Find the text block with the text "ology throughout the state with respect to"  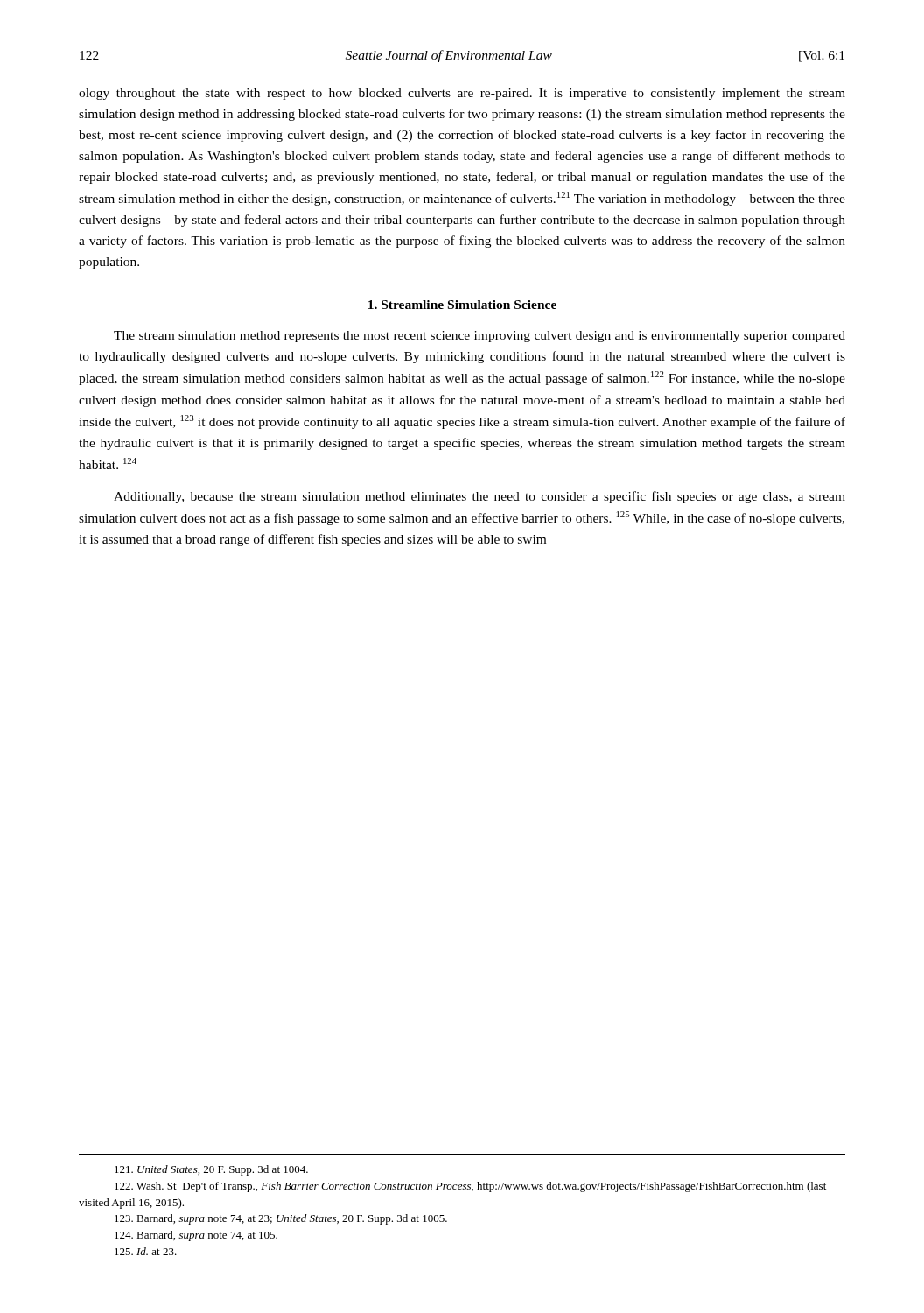(x=462, y=177)
